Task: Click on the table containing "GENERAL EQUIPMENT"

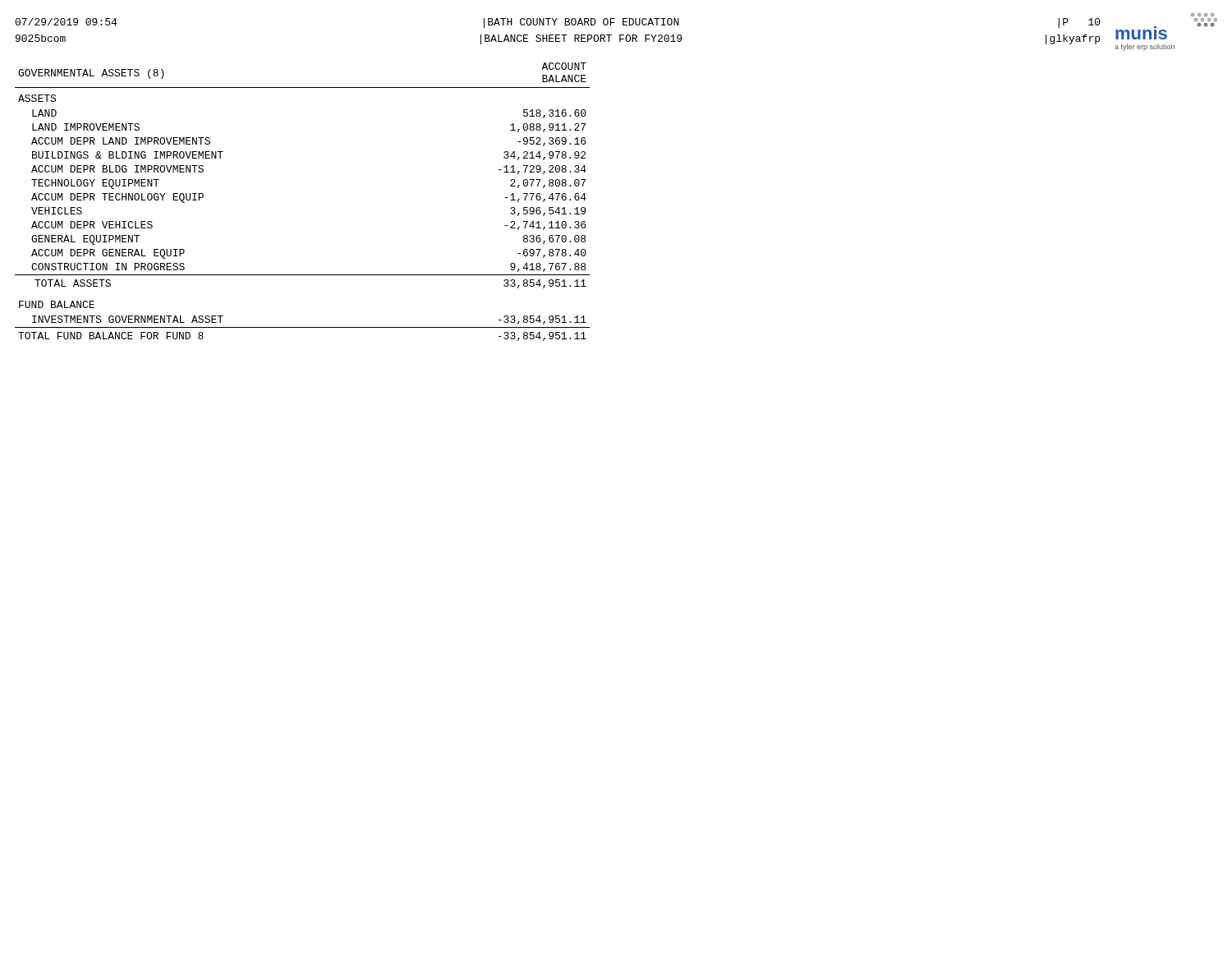Action: [x=616, y=202]
